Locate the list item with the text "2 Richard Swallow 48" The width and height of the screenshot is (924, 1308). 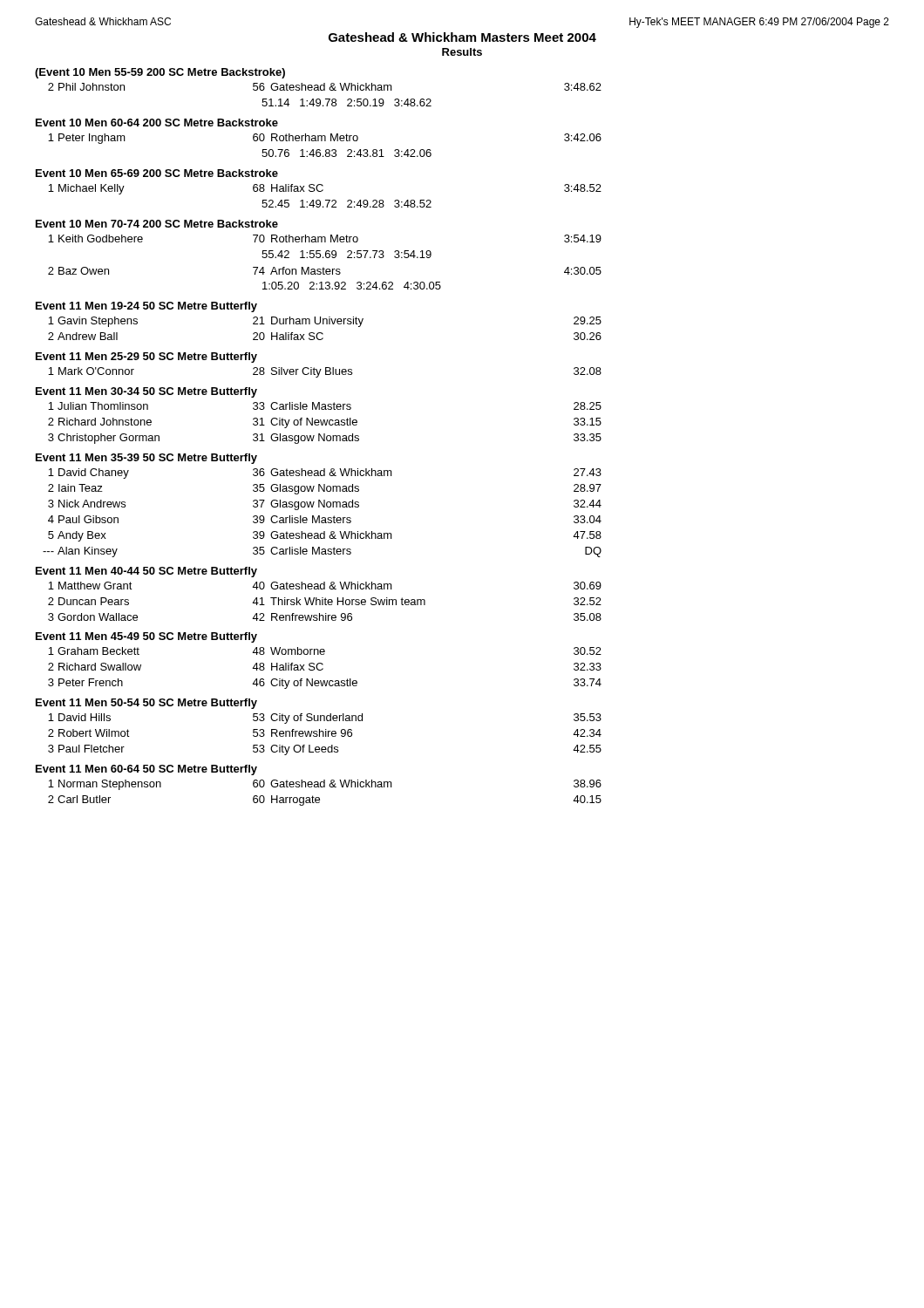pos(325,667)
